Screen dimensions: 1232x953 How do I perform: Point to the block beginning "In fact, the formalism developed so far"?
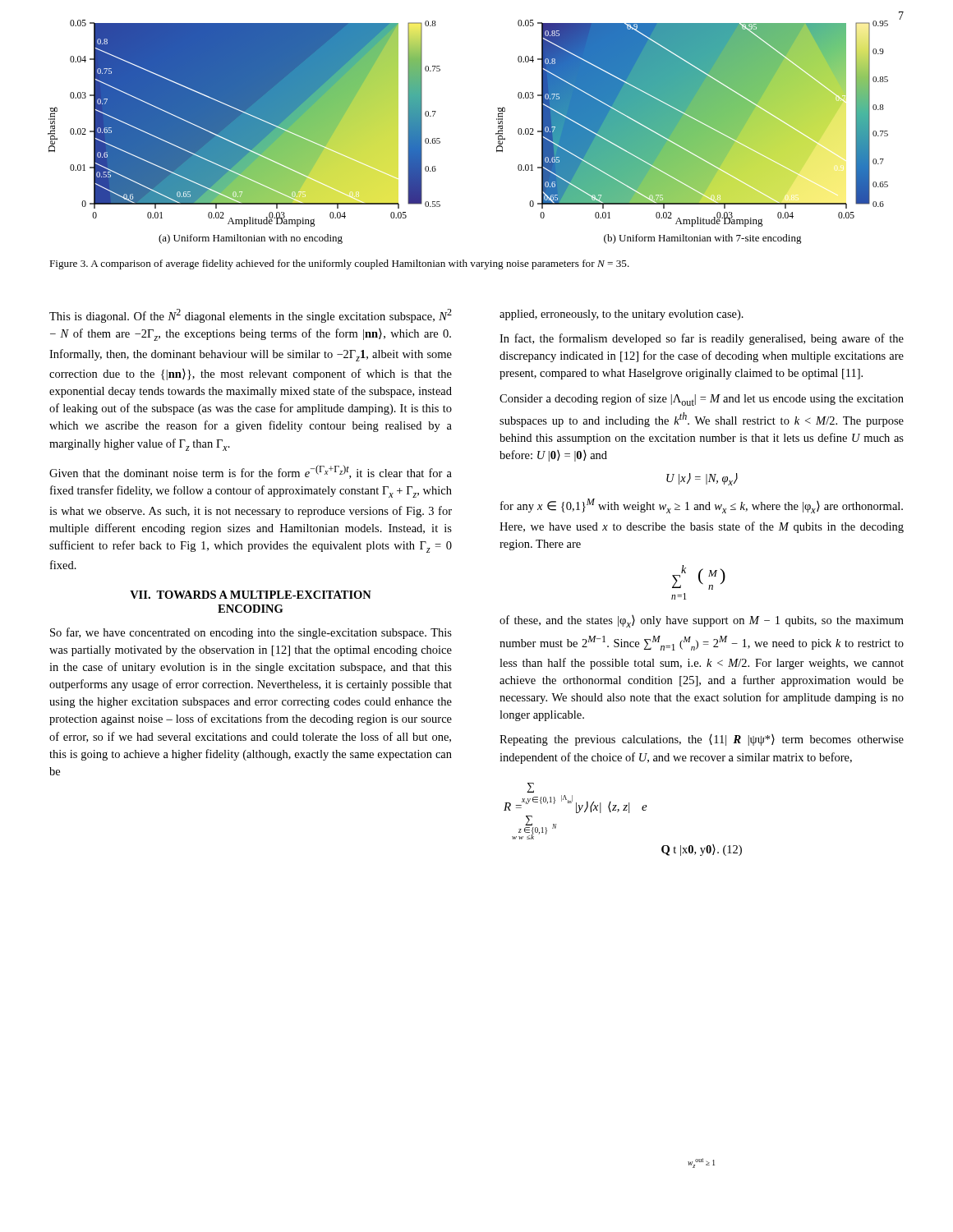[702, 356]
